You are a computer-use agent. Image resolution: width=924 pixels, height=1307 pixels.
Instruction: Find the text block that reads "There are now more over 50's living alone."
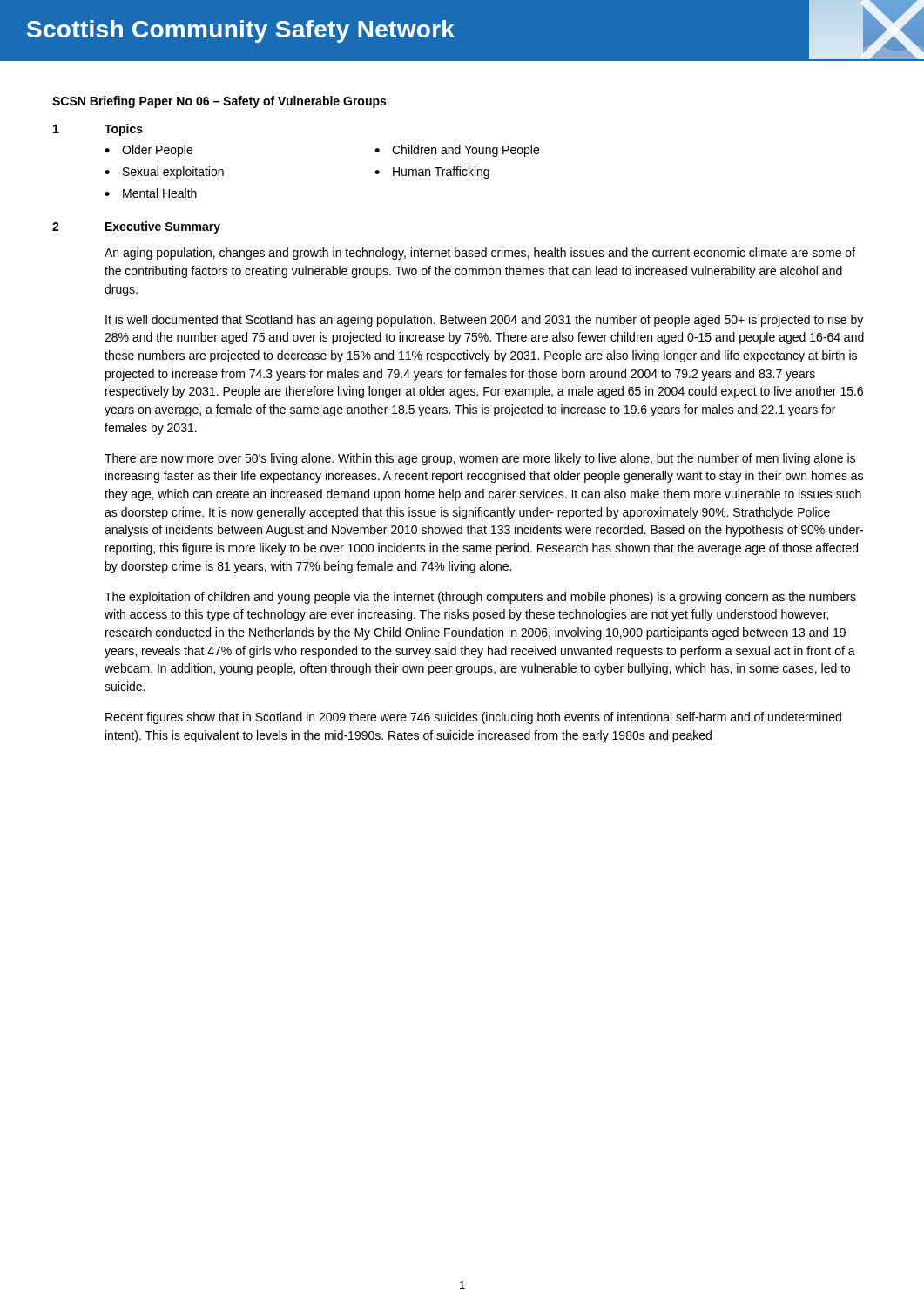(484, 512)
